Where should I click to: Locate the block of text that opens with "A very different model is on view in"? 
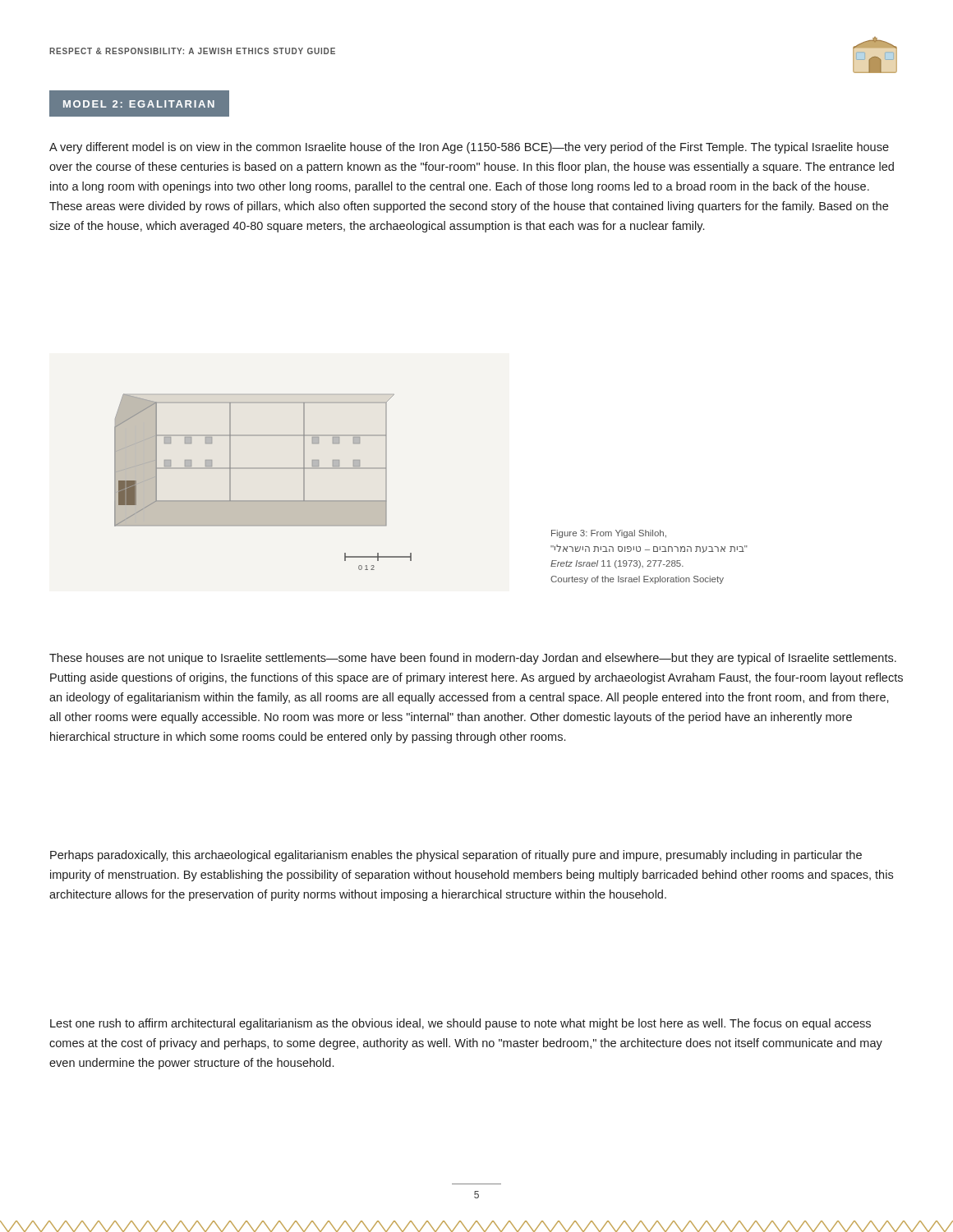[x=472, y=186]
